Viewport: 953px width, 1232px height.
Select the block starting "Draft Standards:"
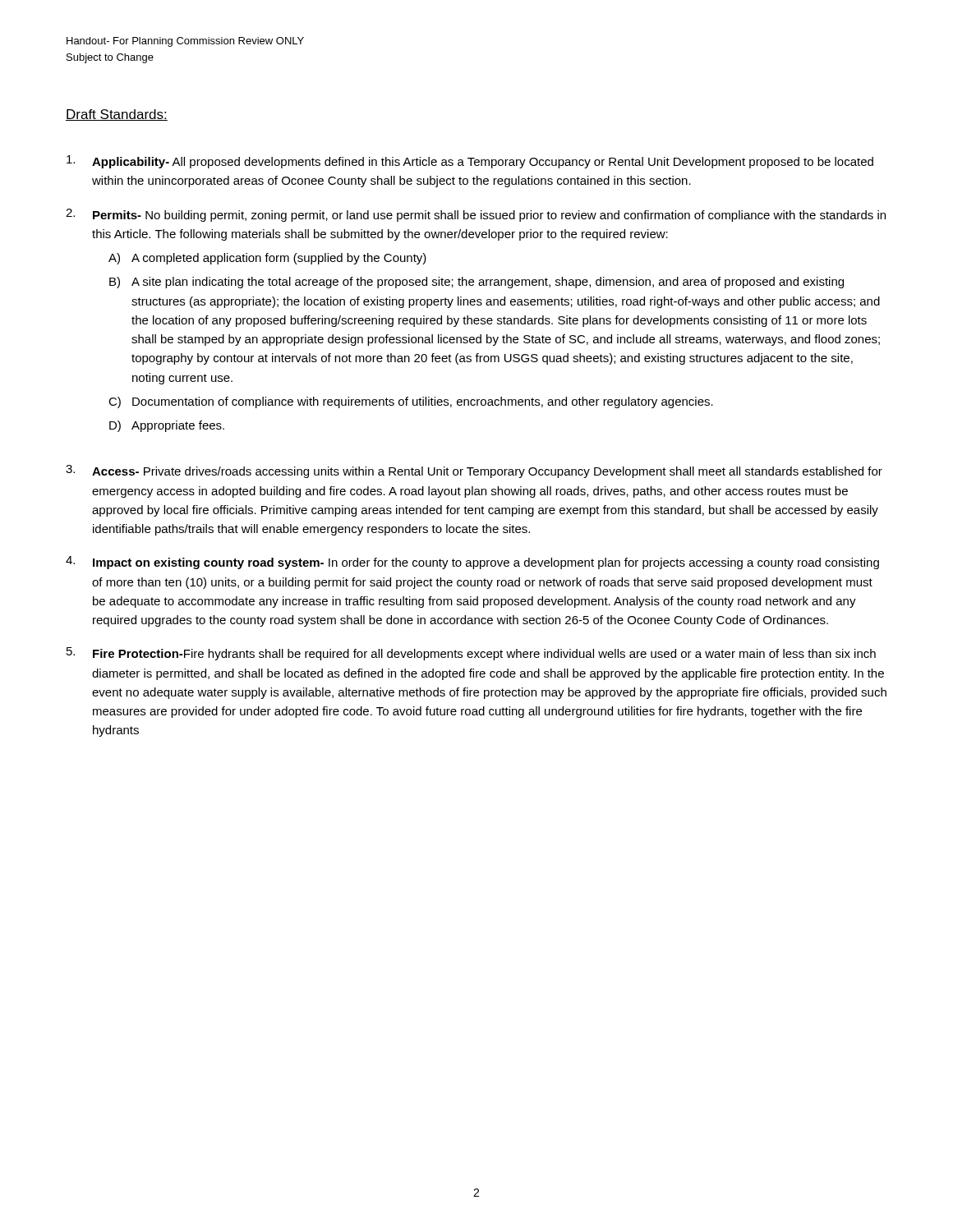[117, 115]
